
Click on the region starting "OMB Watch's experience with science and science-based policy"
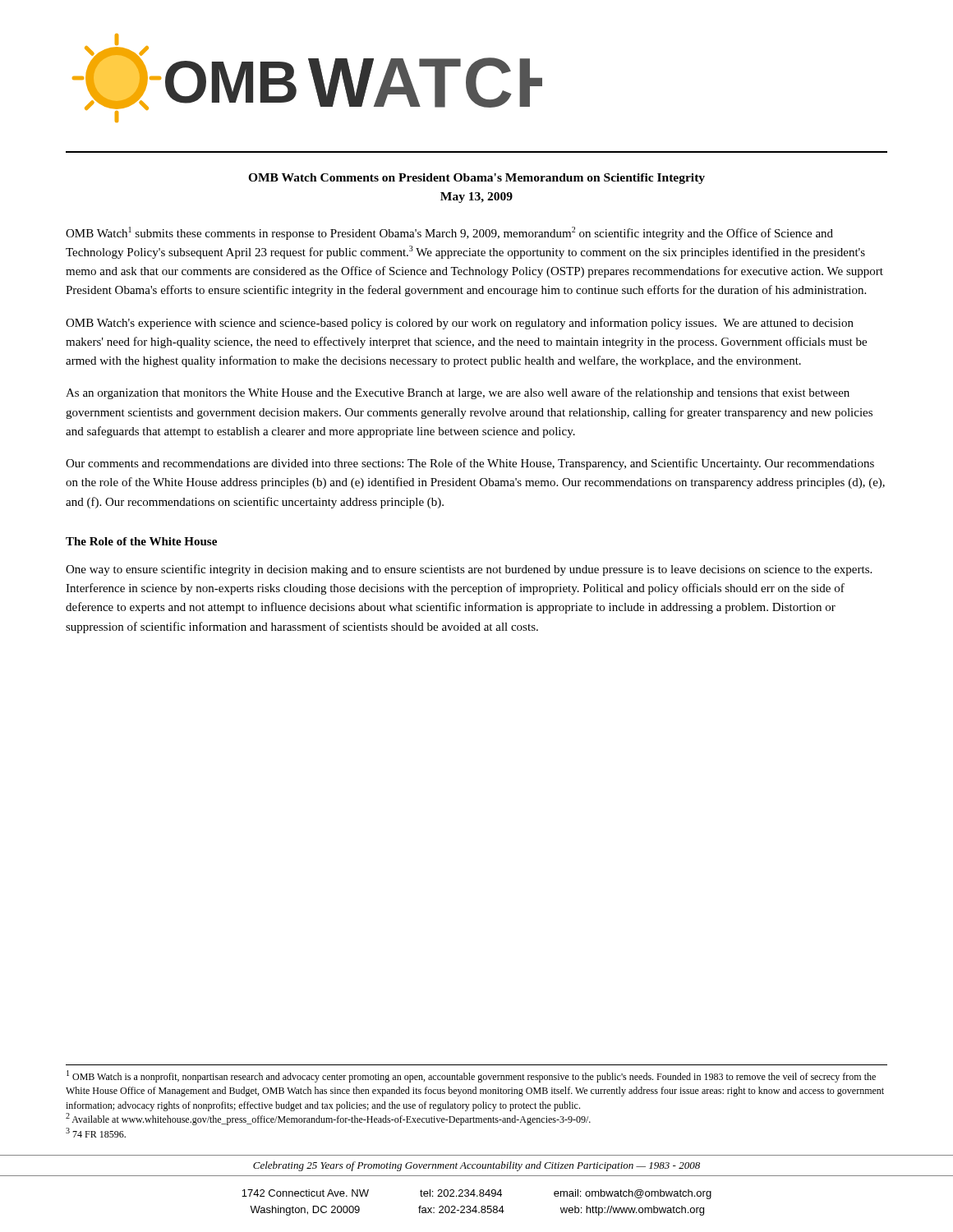(466, 341)
